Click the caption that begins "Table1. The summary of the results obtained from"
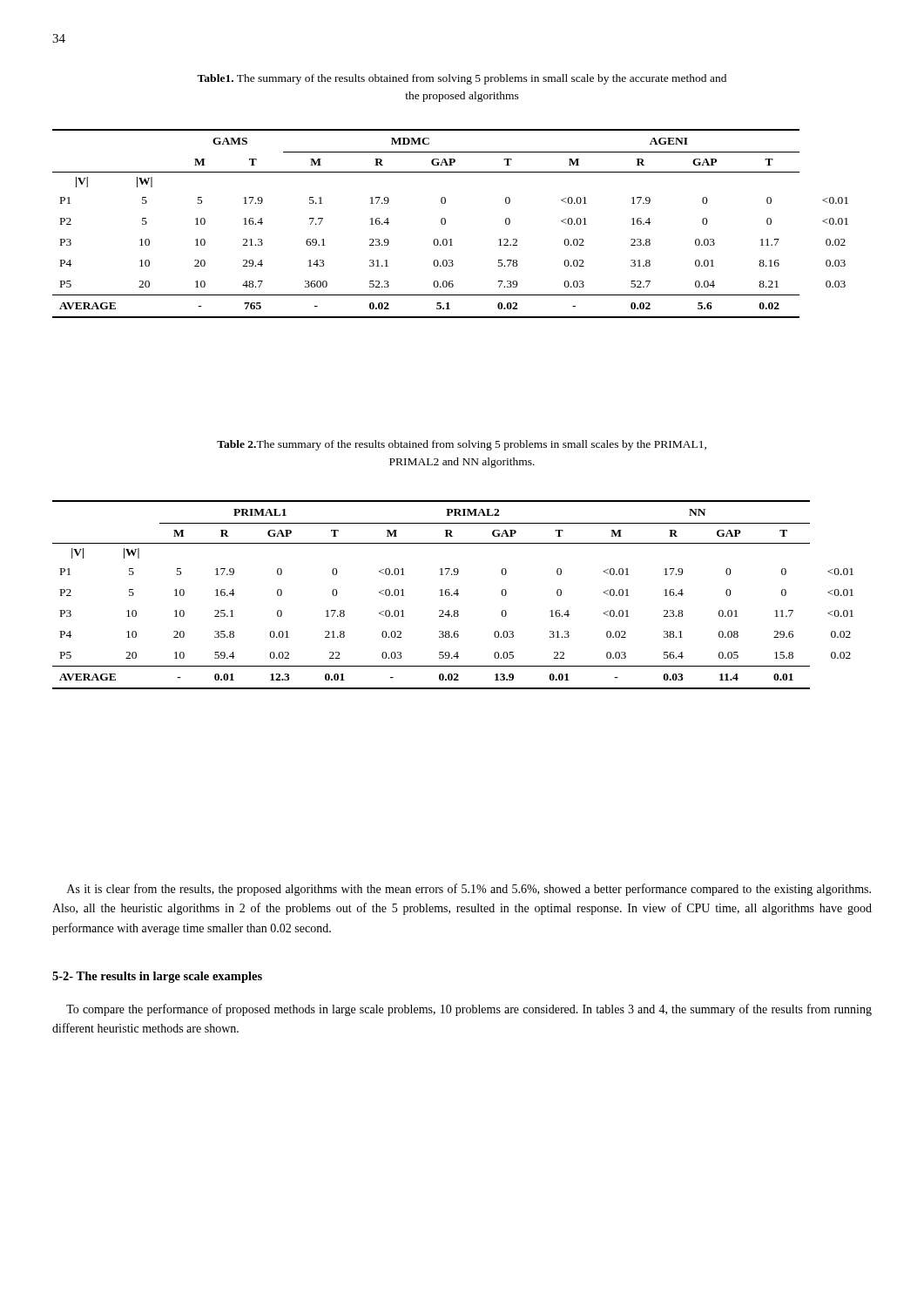The image size is (924, 1307). [462, 87]
